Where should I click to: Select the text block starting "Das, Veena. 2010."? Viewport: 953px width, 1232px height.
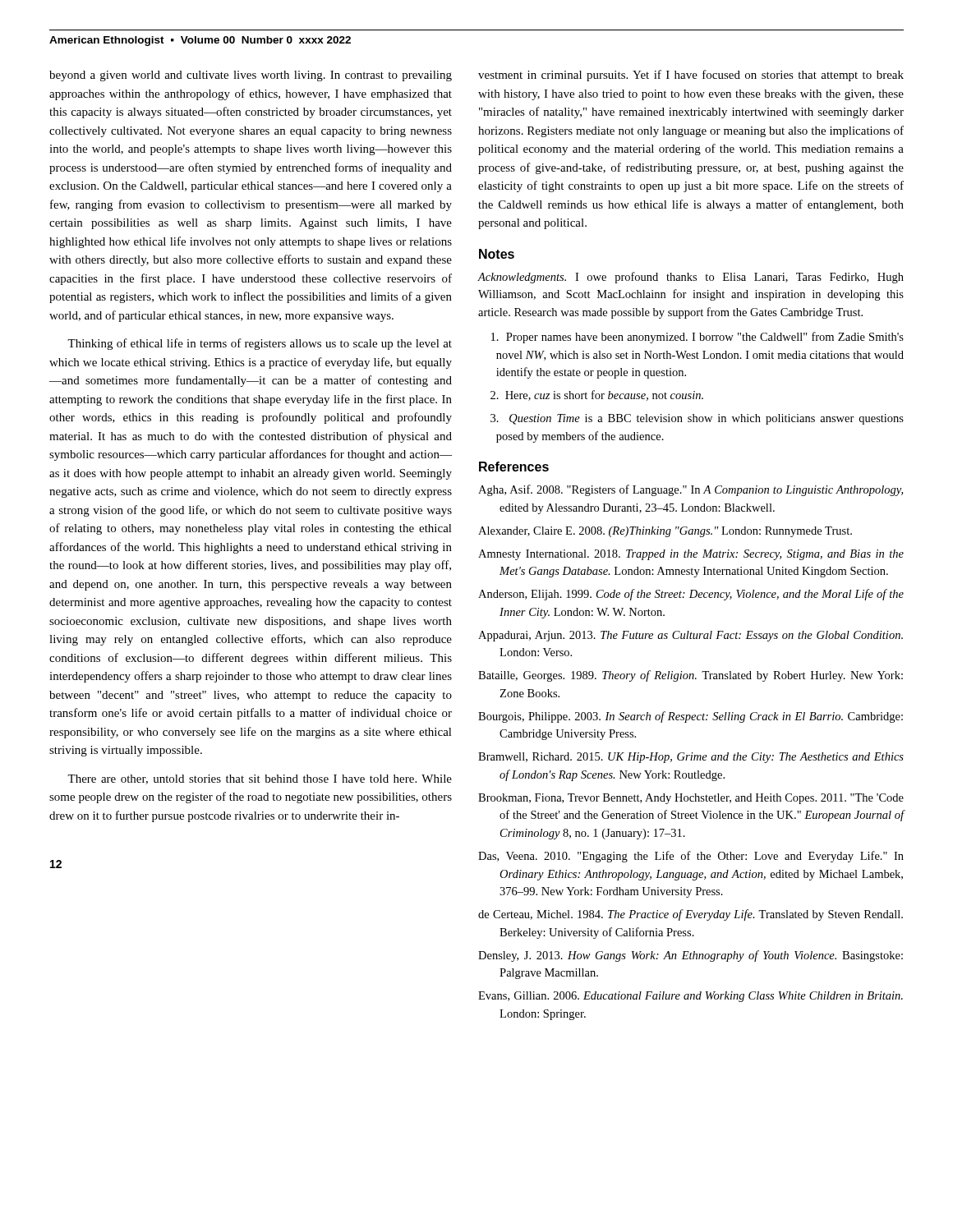[x=691, y=874]
